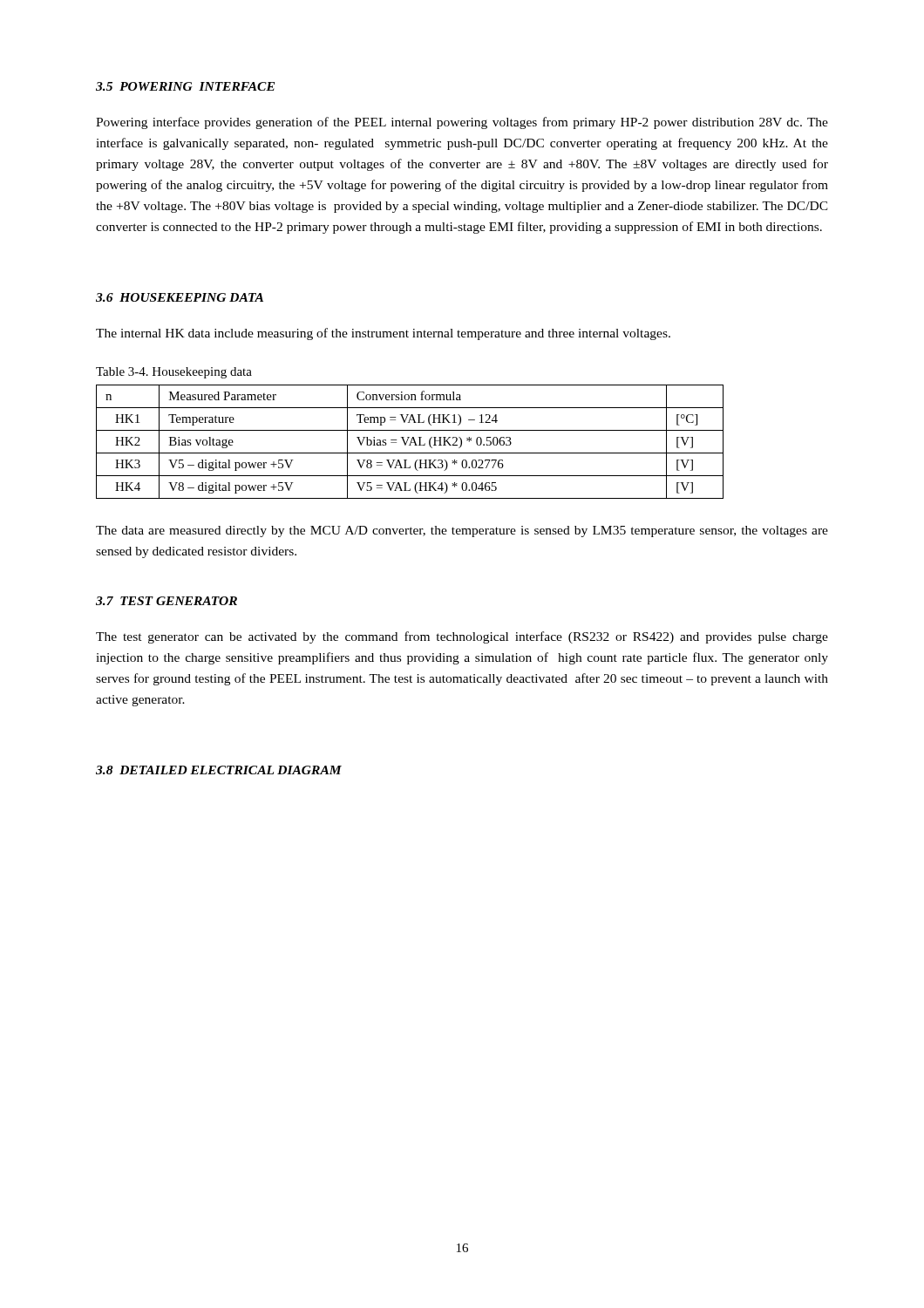Select the text block that says "The internal HK data include measuring of"

point(383,333)
